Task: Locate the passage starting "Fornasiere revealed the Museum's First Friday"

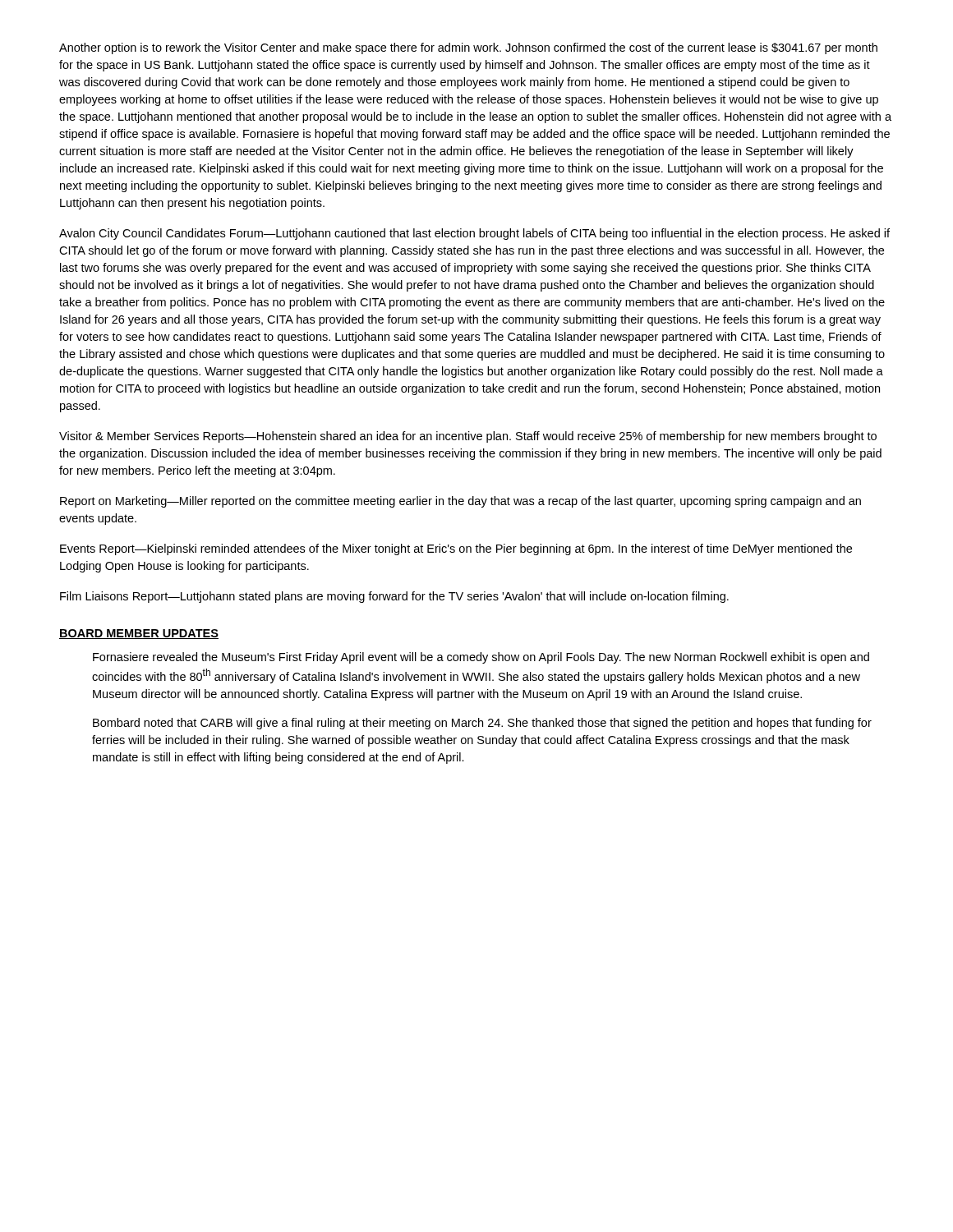Action: (481, 676)
